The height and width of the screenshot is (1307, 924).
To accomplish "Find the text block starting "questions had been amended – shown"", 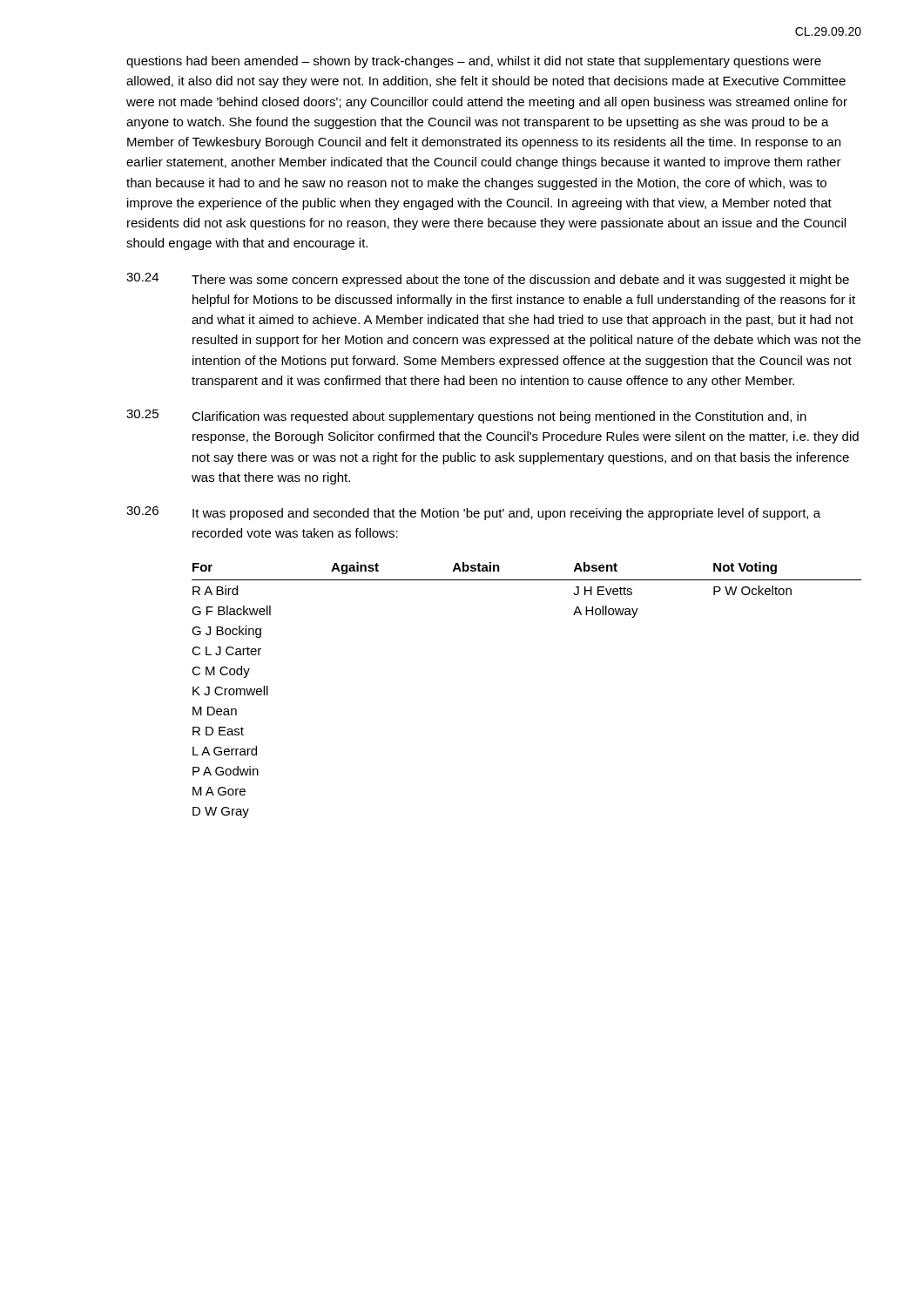I will 487,152.
